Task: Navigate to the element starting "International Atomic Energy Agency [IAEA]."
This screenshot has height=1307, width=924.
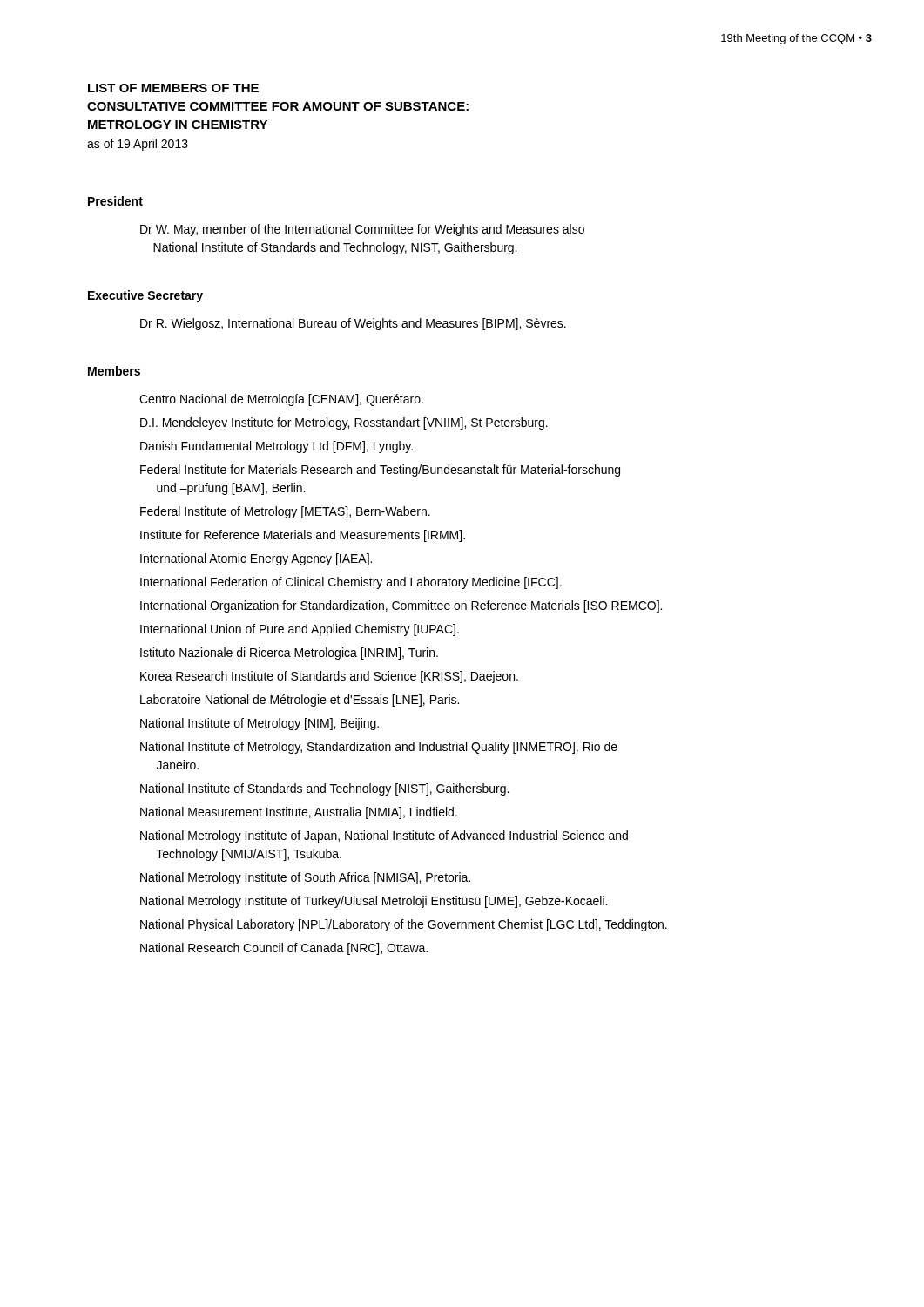Action: [x=256, y=559]
